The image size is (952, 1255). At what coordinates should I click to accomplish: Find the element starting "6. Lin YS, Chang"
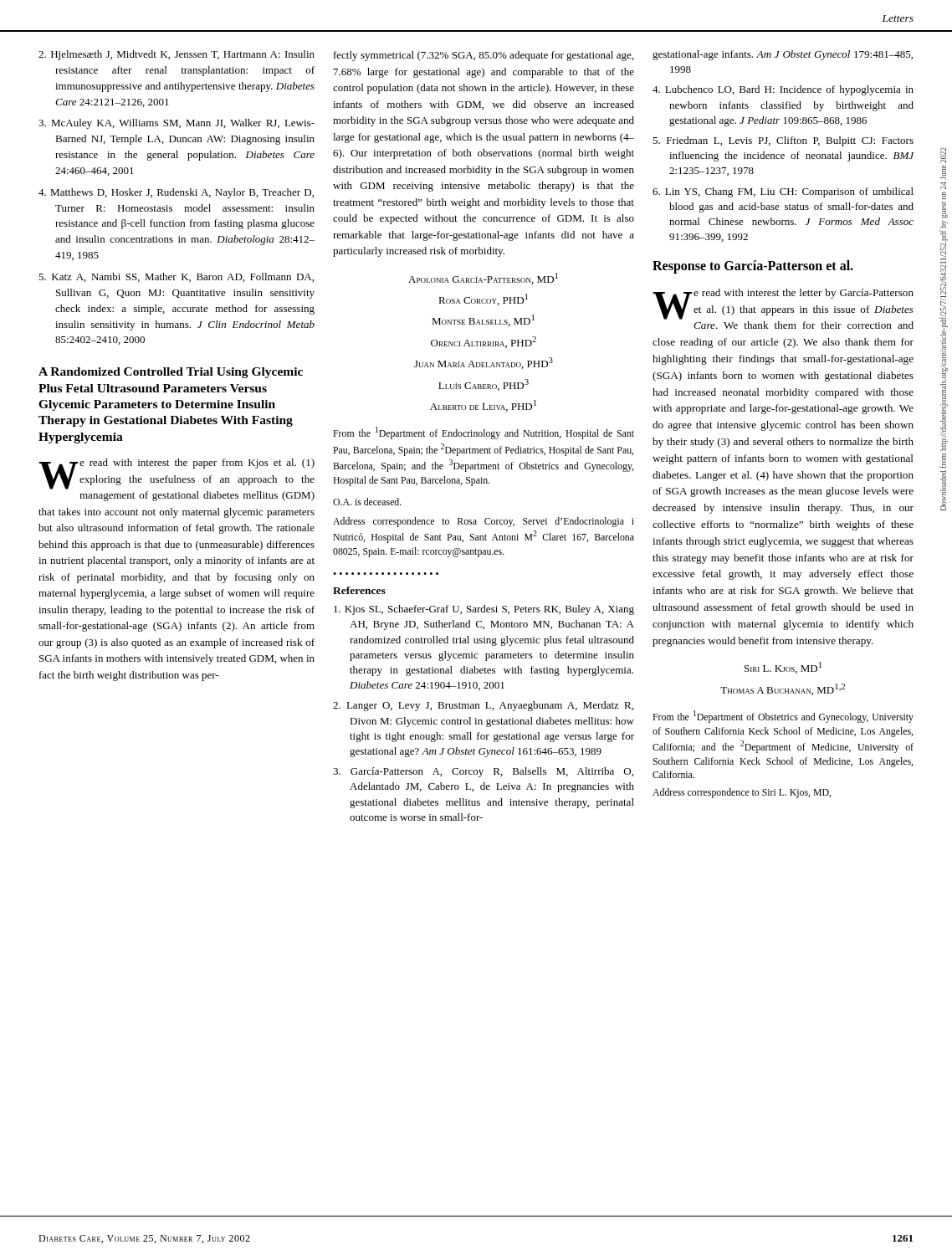783,214
